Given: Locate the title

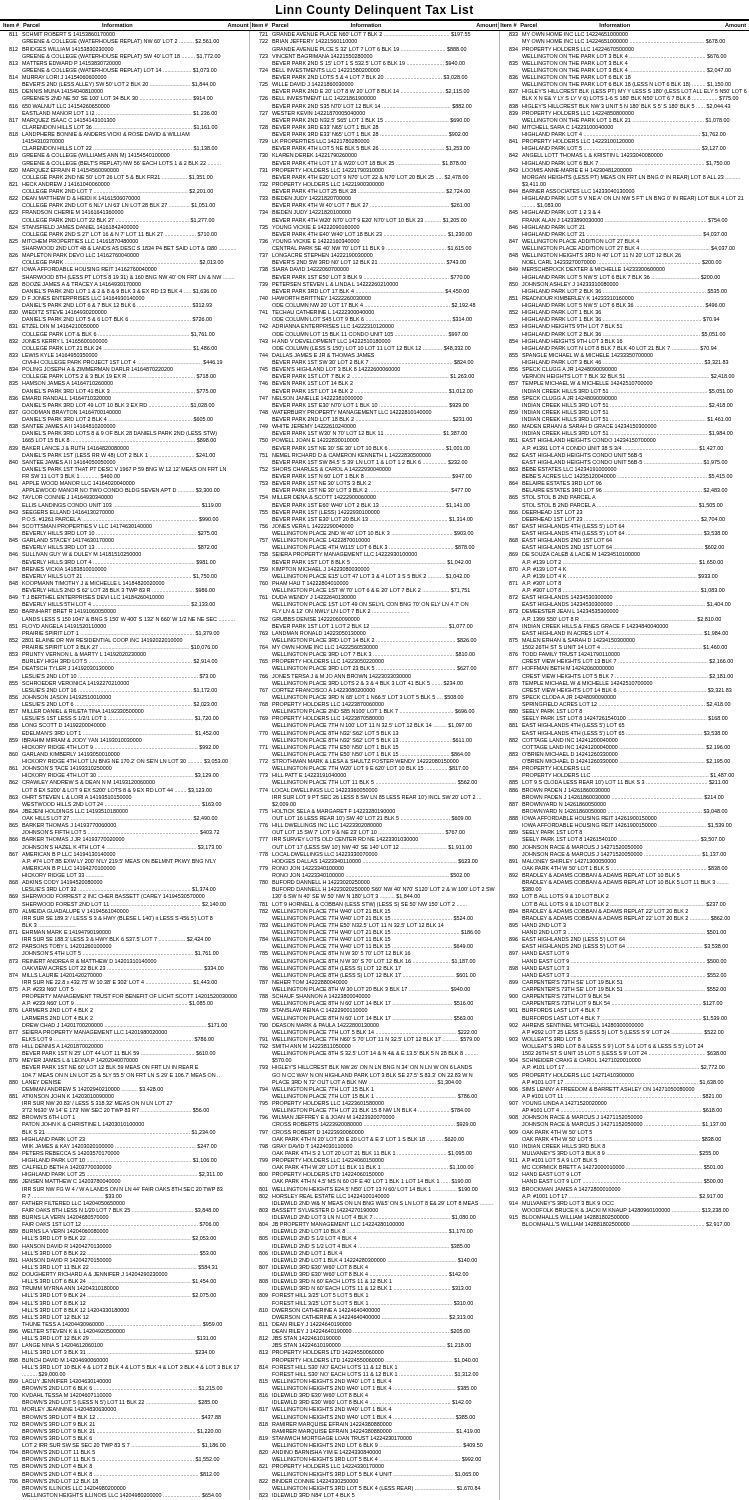Looking at the screenshot, I should pyautogui.click(x=374, y=10).
